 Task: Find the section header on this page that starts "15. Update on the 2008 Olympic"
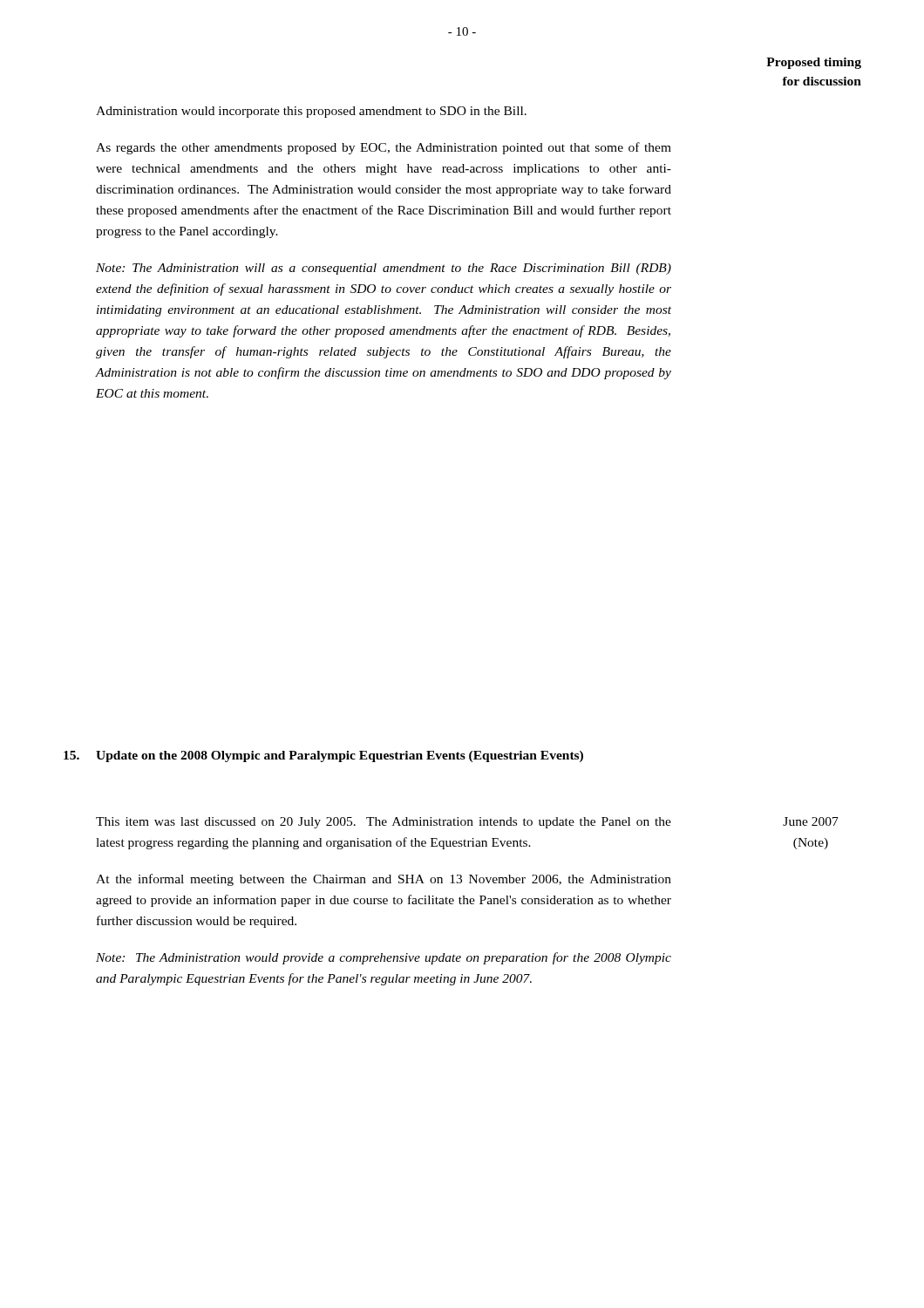pos(323,755)
